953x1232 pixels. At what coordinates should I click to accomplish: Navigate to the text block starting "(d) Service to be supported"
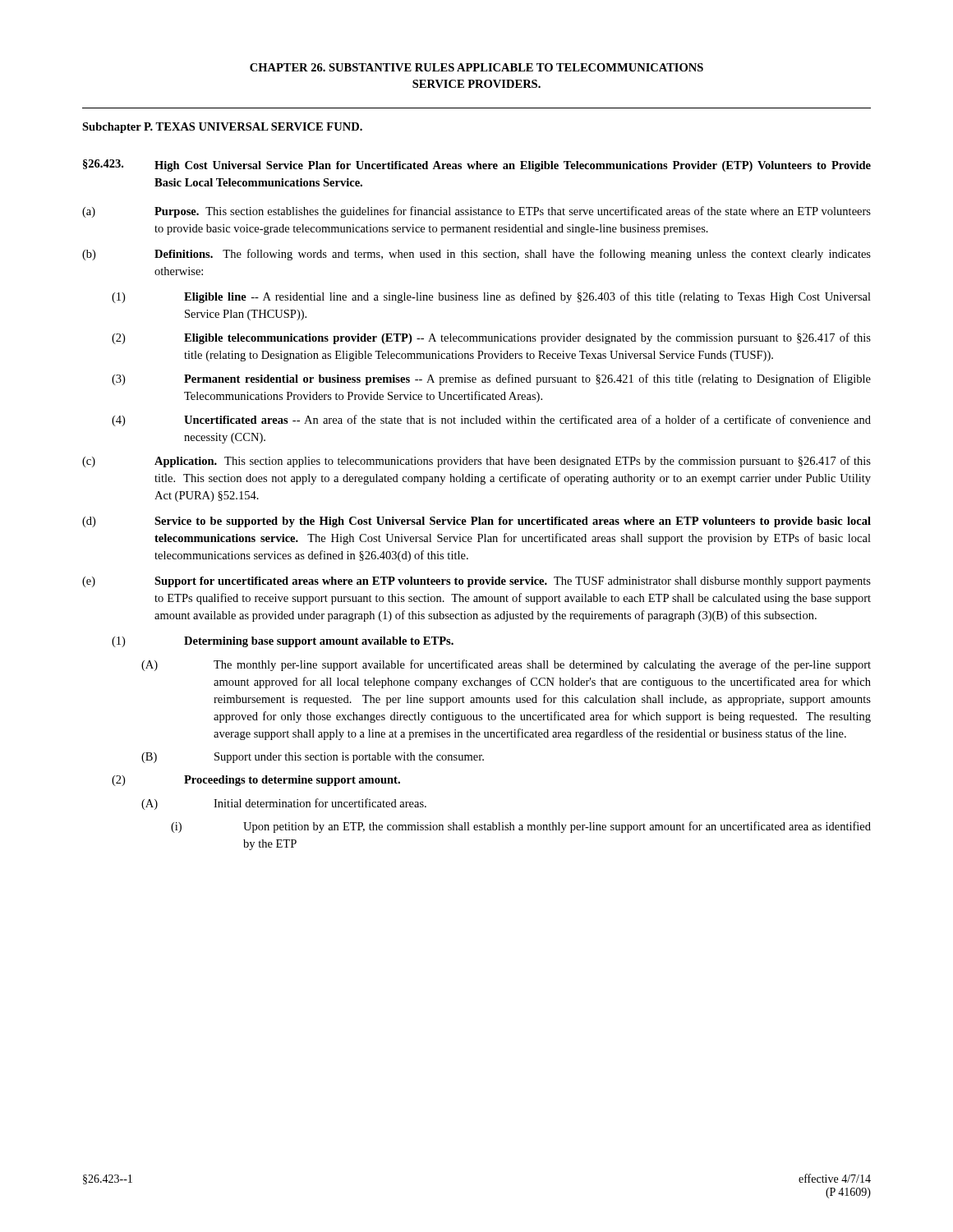[x=476, y=538]
